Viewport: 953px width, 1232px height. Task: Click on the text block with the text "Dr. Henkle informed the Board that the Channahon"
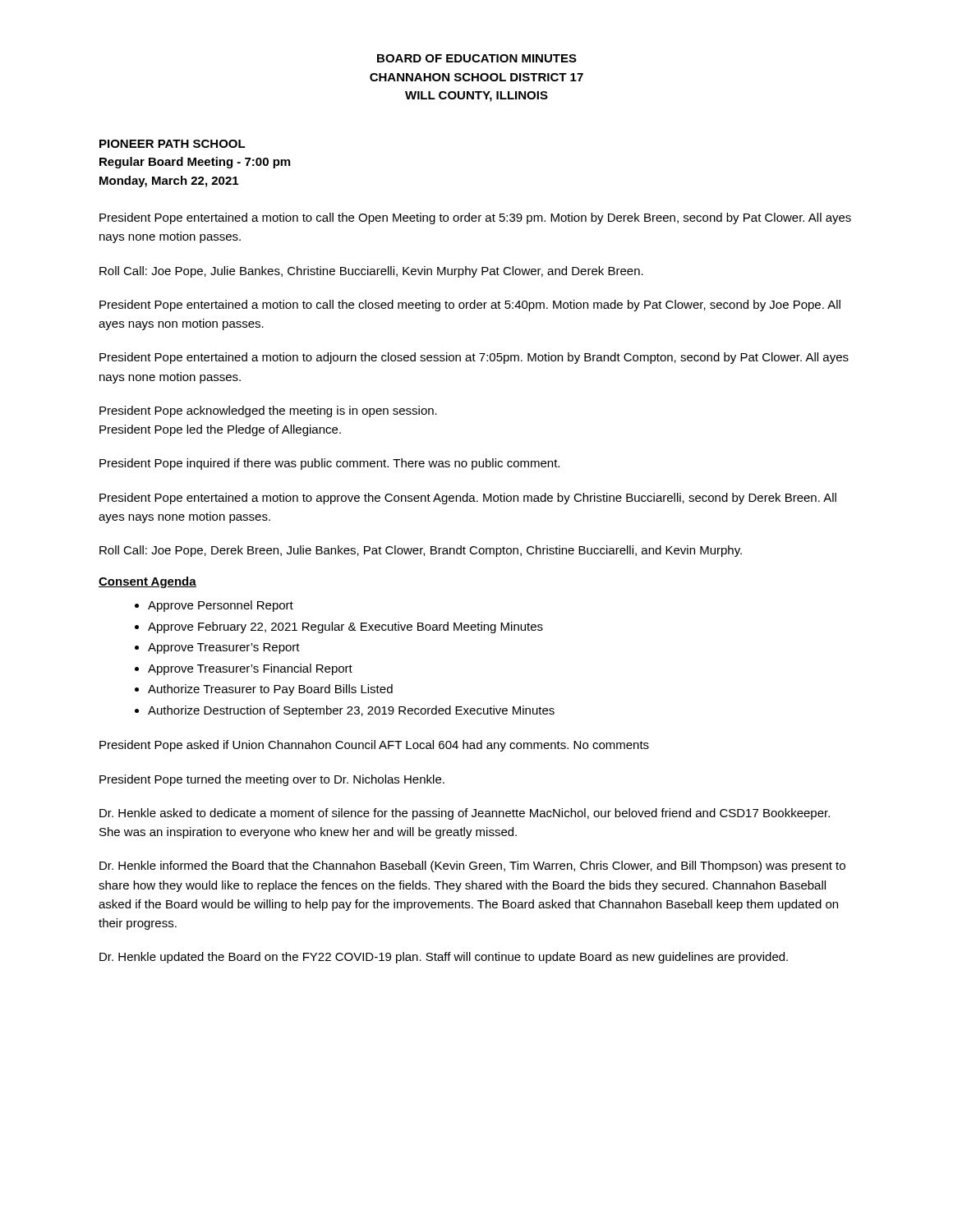(472, 894)
